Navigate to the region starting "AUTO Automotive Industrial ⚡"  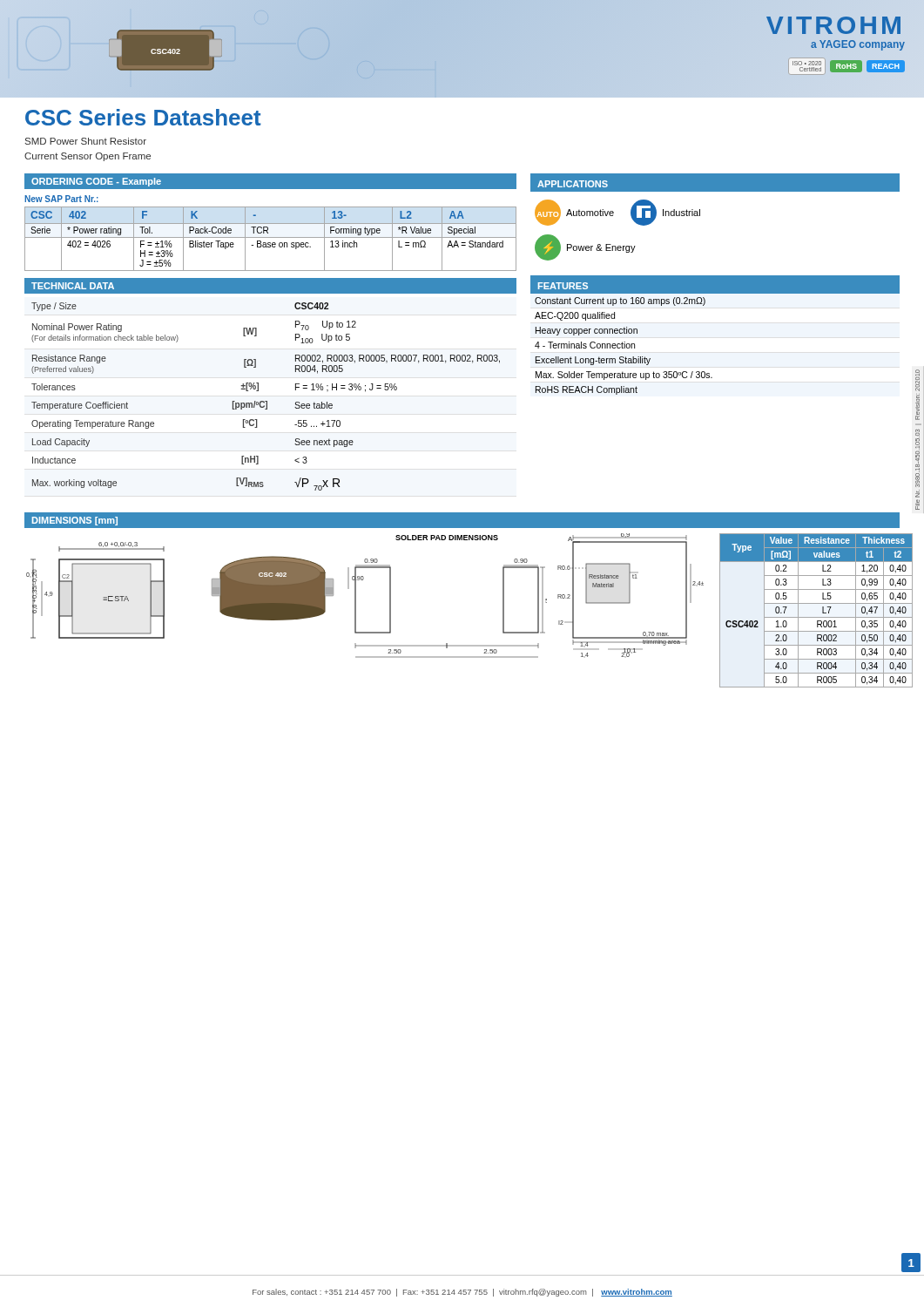[x=617, y=213]
